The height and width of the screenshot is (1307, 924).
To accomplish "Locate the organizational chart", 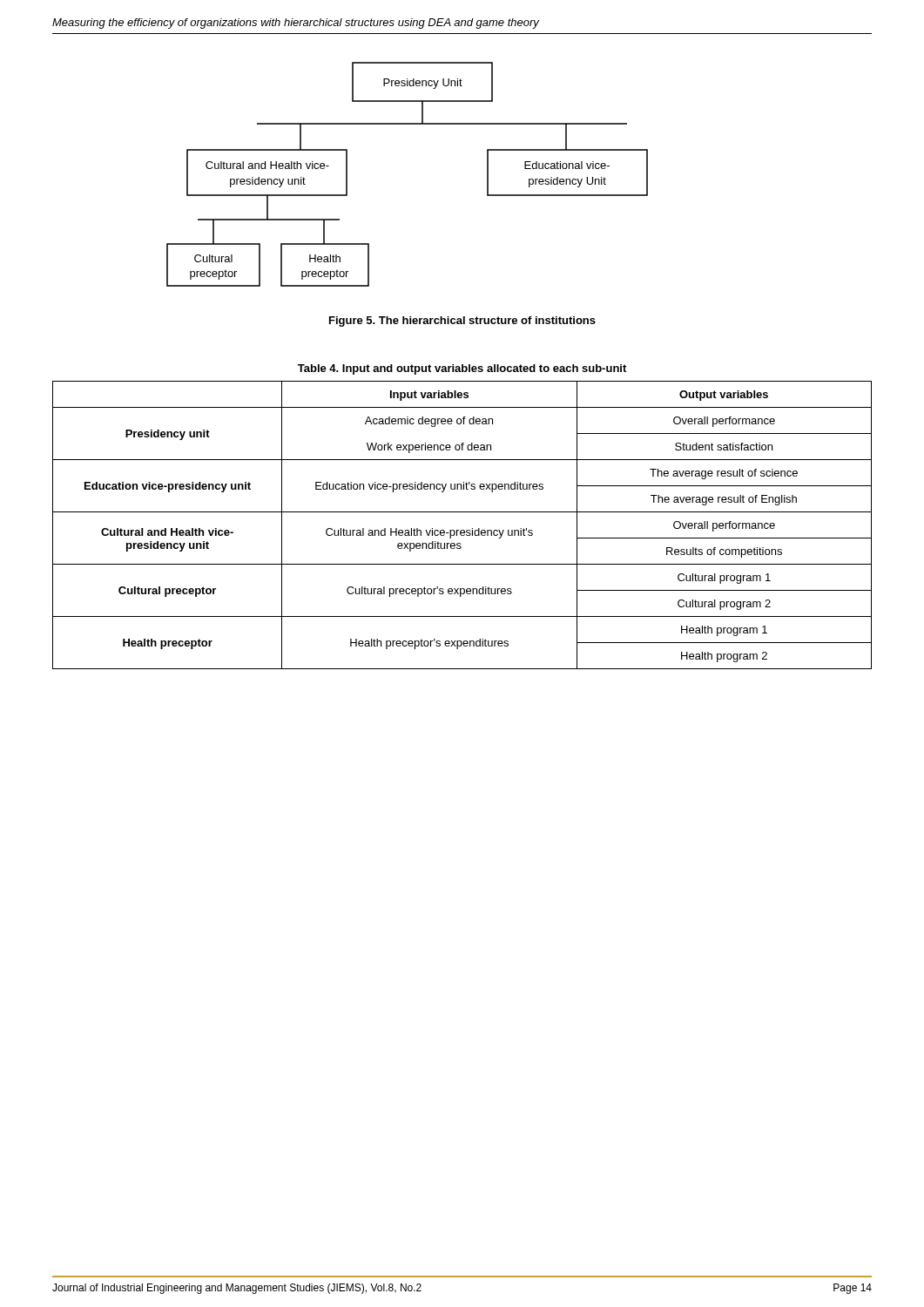I will (462, 180).
